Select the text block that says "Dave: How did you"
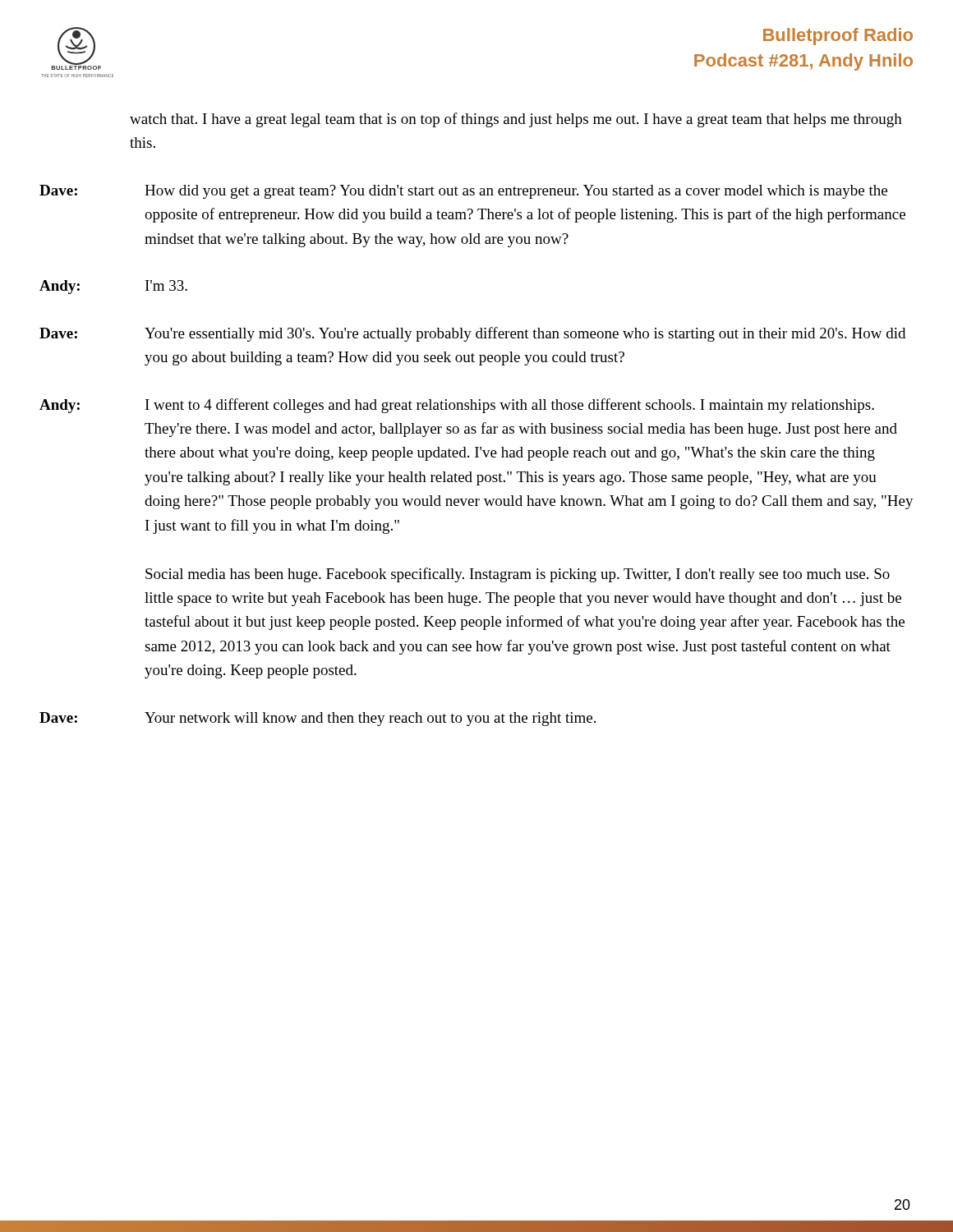This screenshot has width=953, height=1232. pos(476,214)
